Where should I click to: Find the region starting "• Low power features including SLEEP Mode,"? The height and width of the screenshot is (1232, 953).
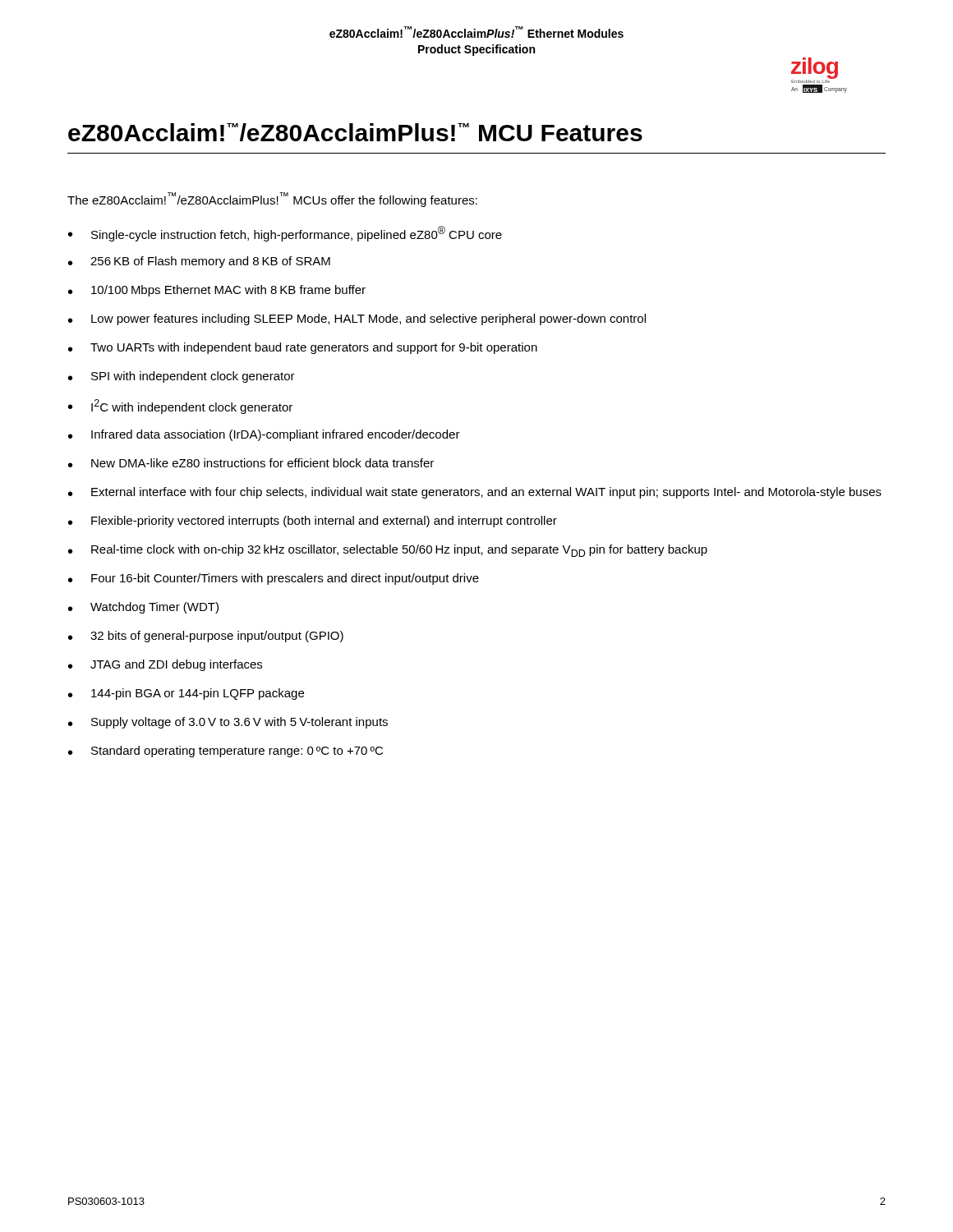[476, 320]
